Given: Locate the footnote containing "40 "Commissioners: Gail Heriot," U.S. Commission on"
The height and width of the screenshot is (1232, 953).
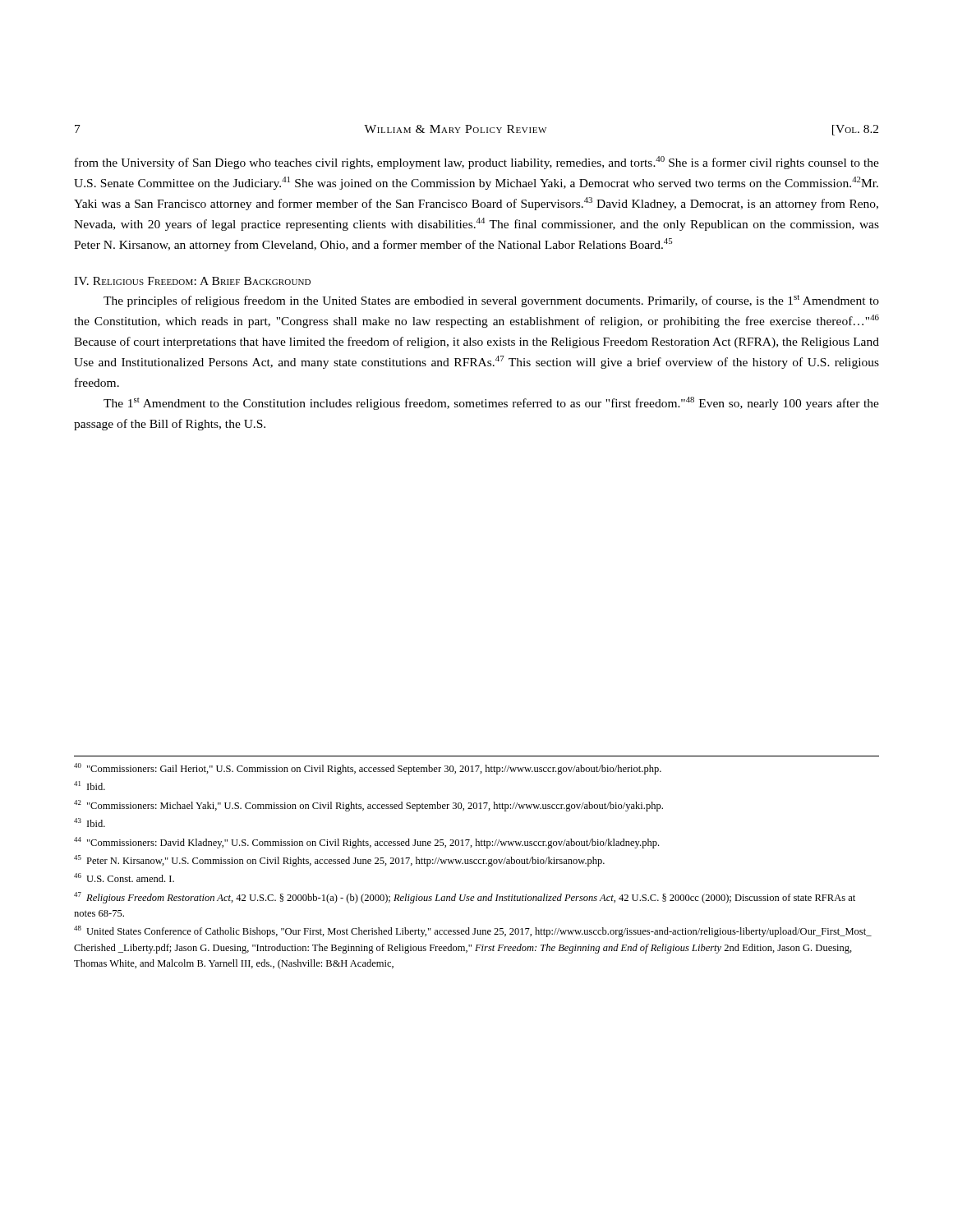Looking at the screenshot, I should 476,769.
